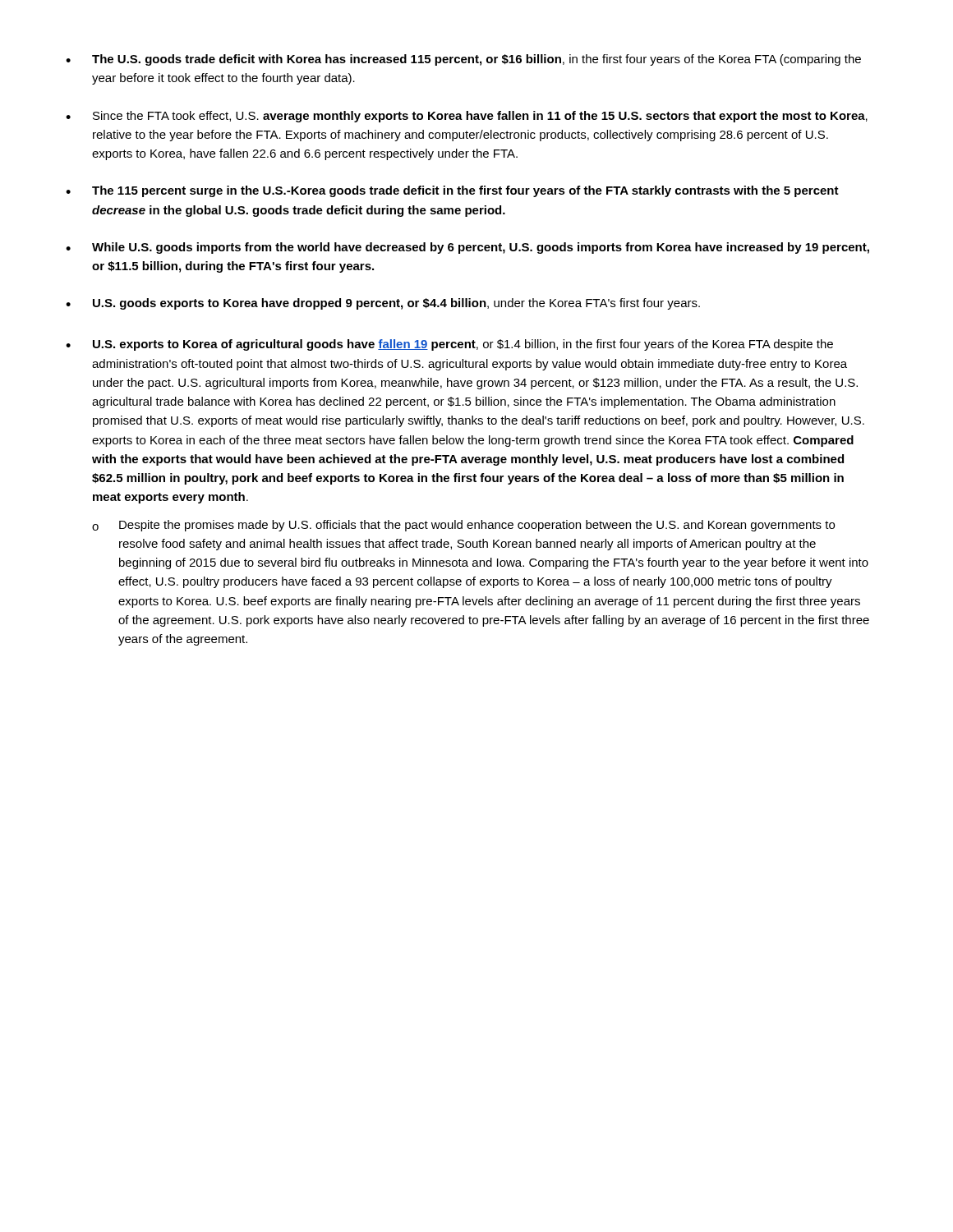The image size is (953, 1232).
Task: Navigate to the text block starting "• While U.S."
Action: click(468, 256)
